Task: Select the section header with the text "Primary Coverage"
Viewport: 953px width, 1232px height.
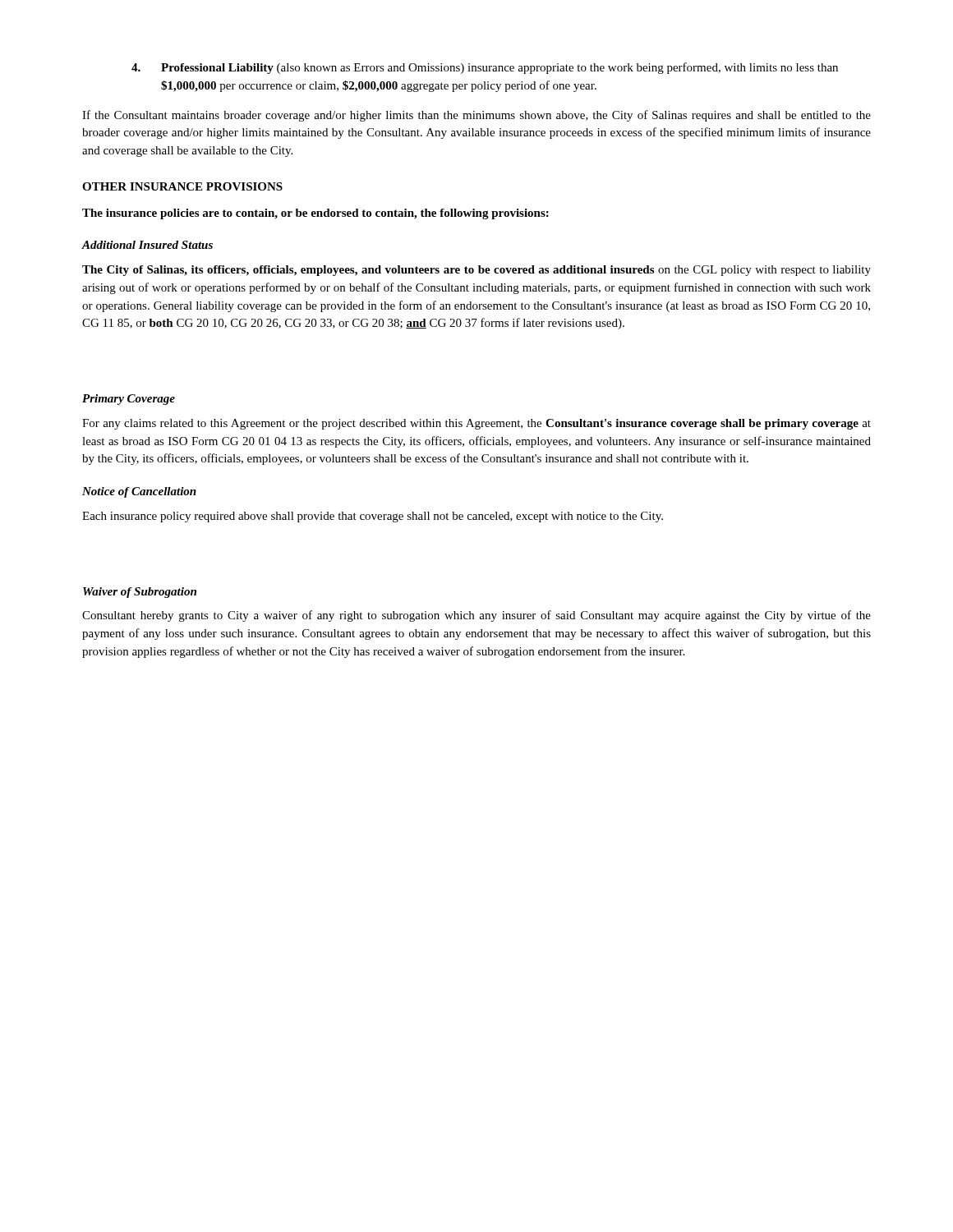Action: pyautogui.click(x=129, y=398)
